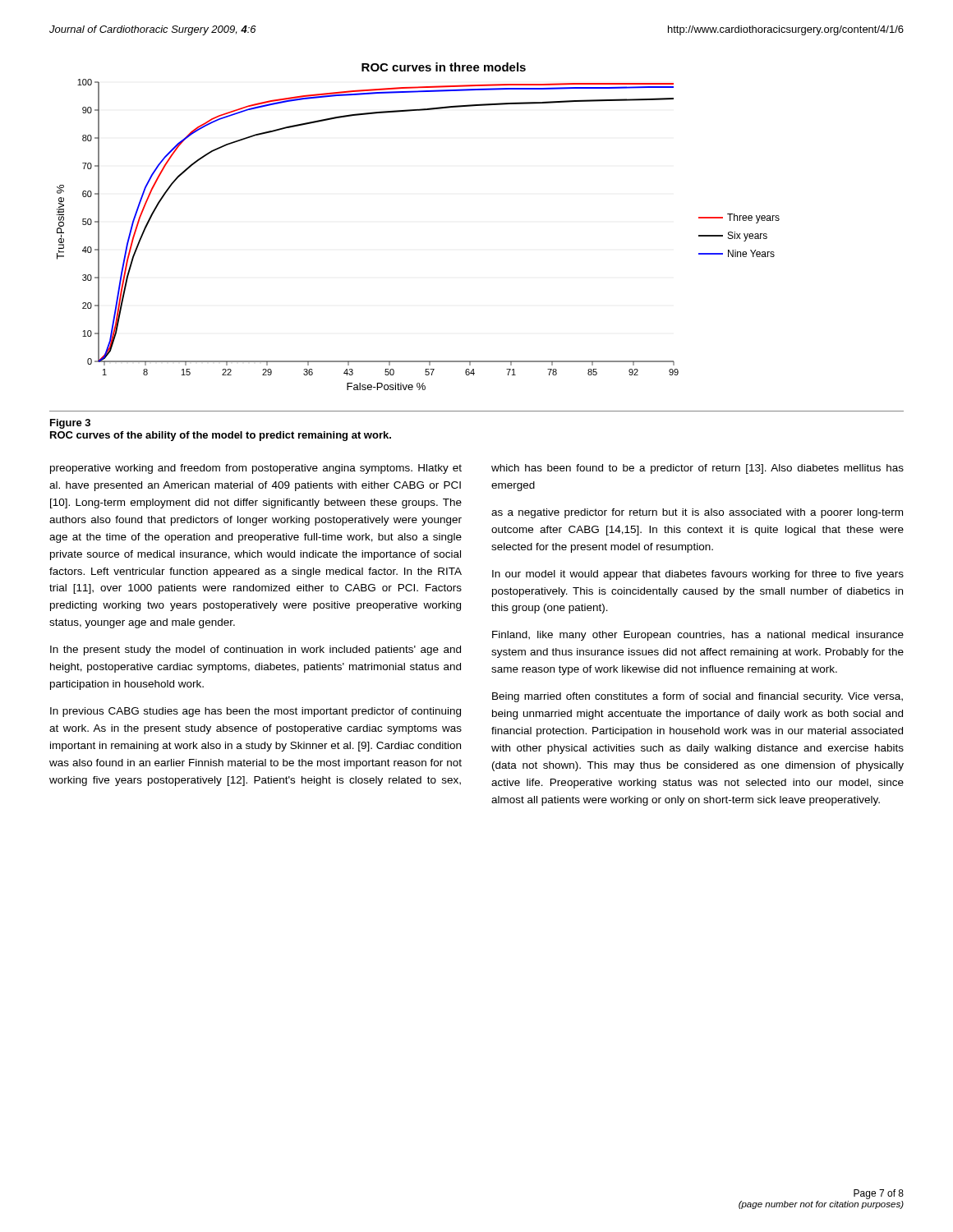This screenshot has width=953, height=1232.
Task: Where is the passage that starts "Finland, like many other European"?
Action: coord(698,652)
